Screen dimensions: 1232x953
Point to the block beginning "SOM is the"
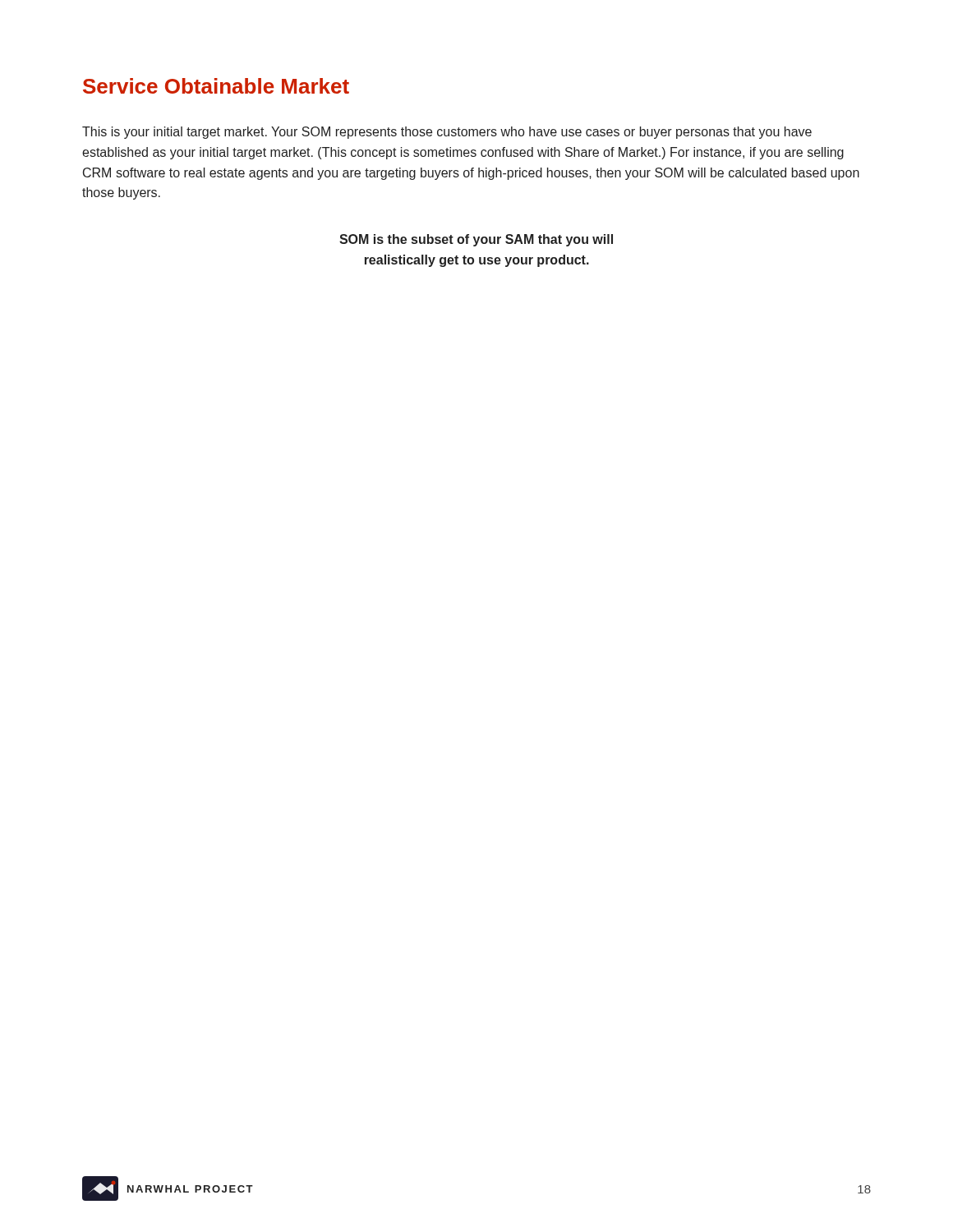tap(476, 251)
